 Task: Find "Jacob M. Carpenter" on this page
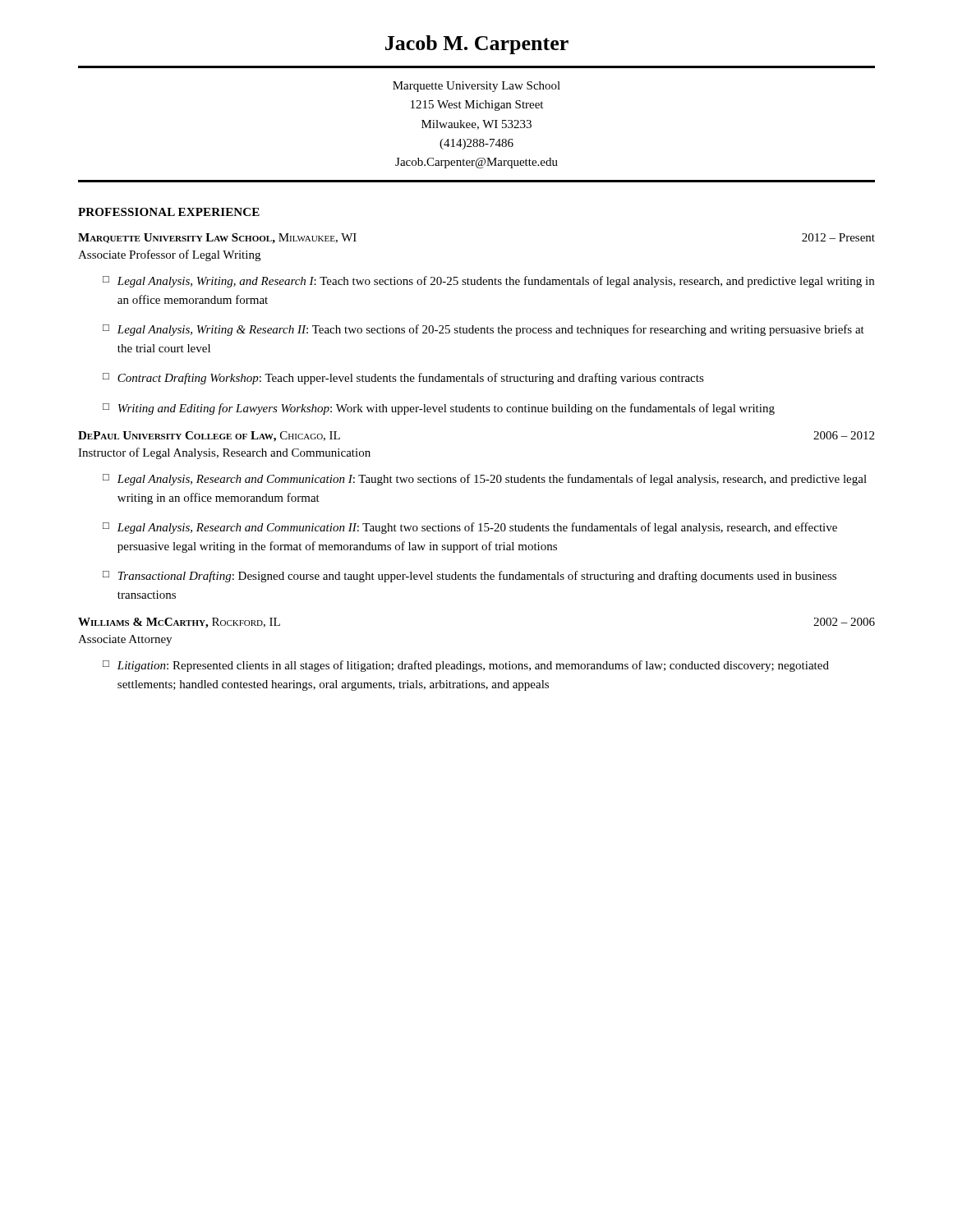(x=476, y=43)
